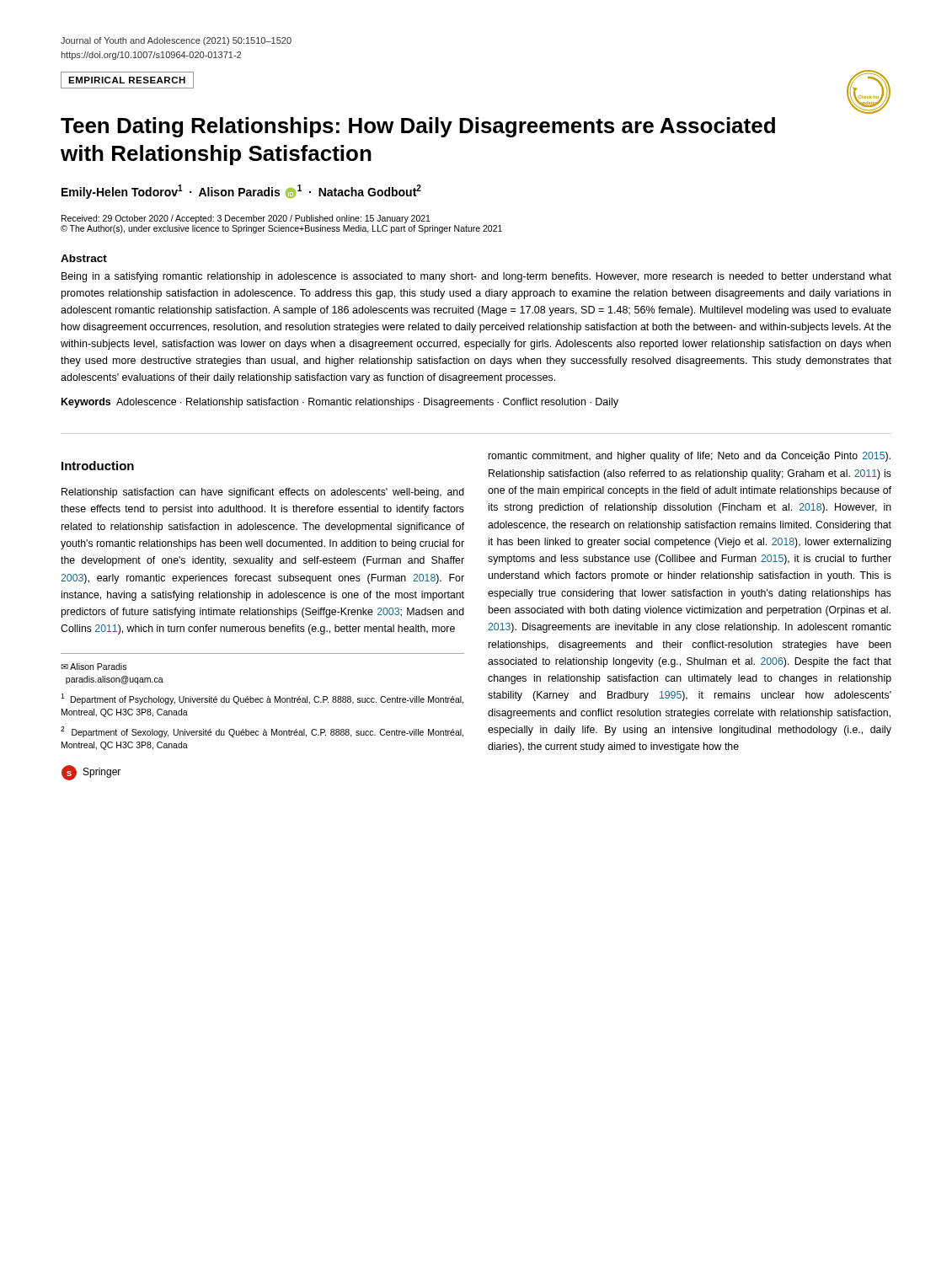Where is the passage that starts "Received: 29 October 2020 / Accepted: 3"?
The height and width of the screenshot is (1264, 952).
pos(282,223)
